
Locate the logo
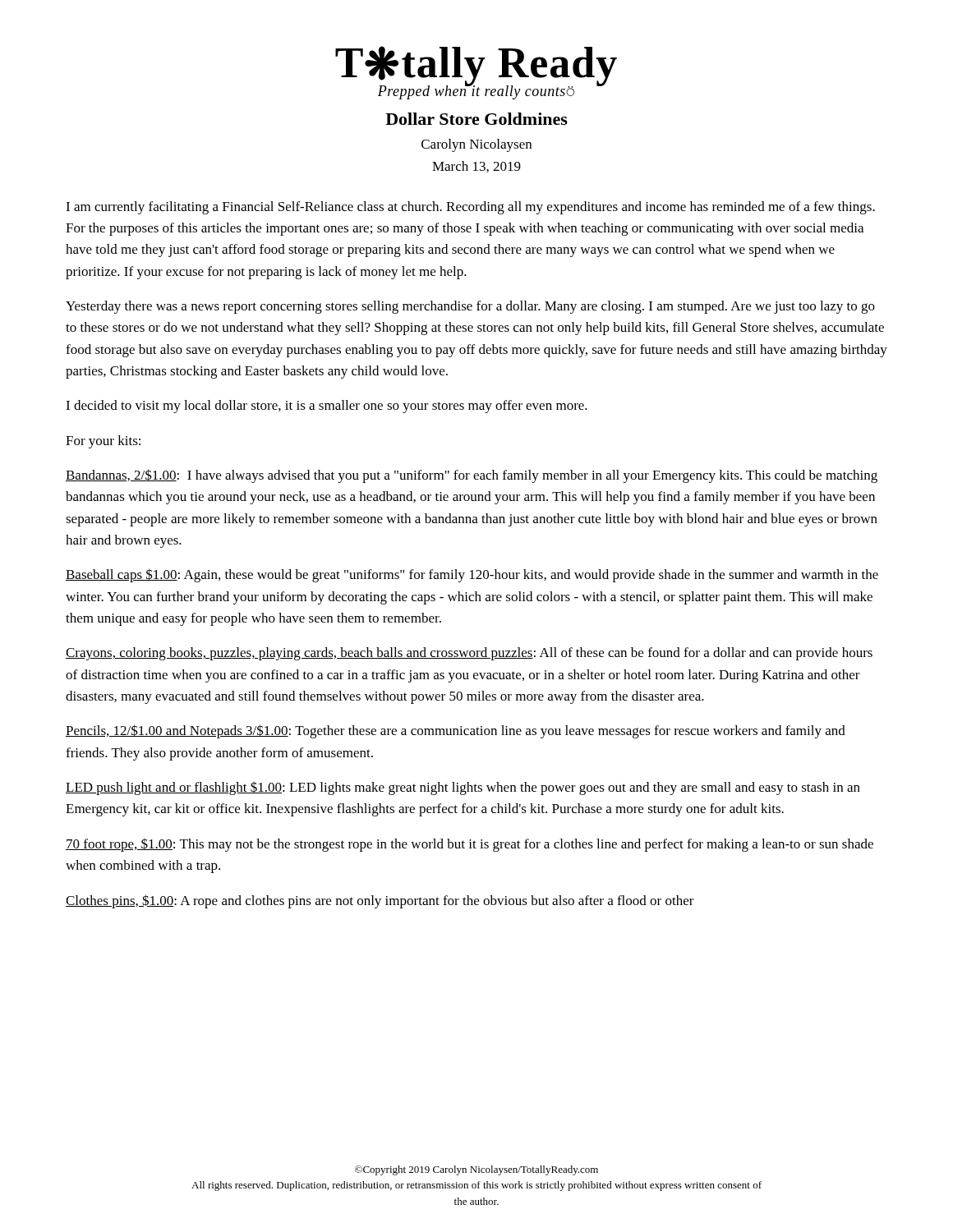pos(476,70)
